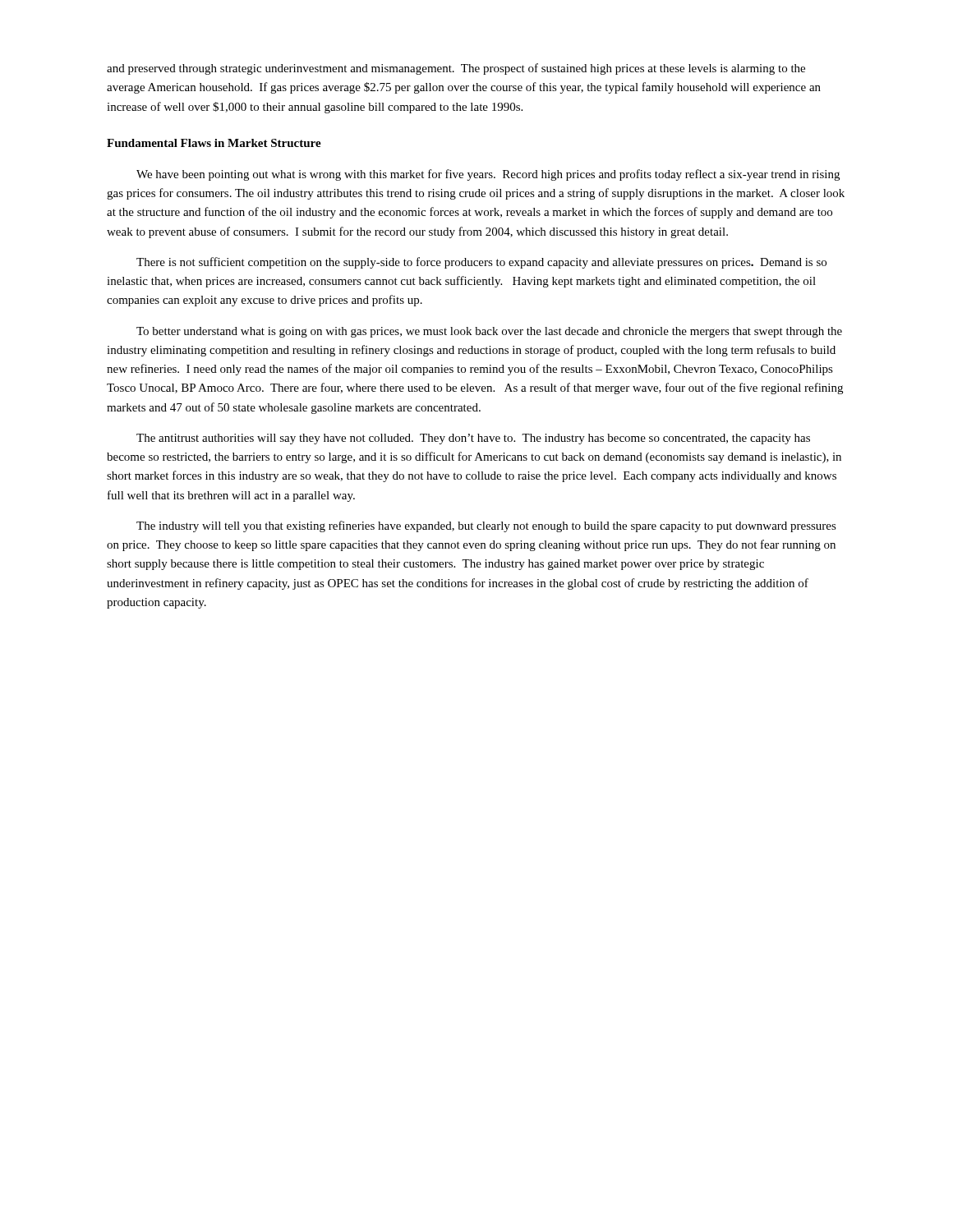The width and height of the screenshot is (953, 1232).
Task: Find the block on this page that starts "There is not sufficient competition on the"
Action: point(476,281)
